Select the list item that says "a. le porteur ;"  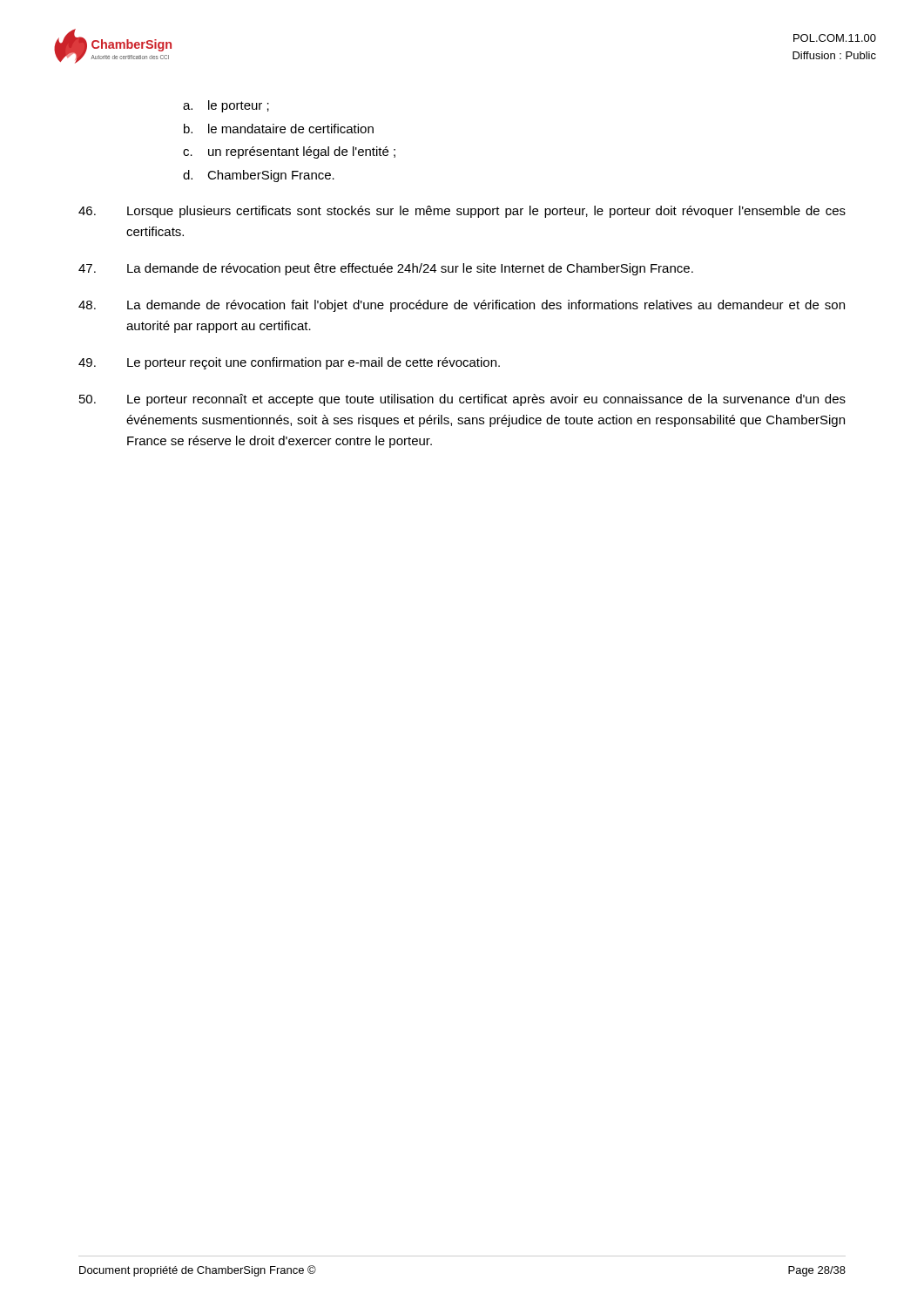pyautogui.click(x=226, y=106)
